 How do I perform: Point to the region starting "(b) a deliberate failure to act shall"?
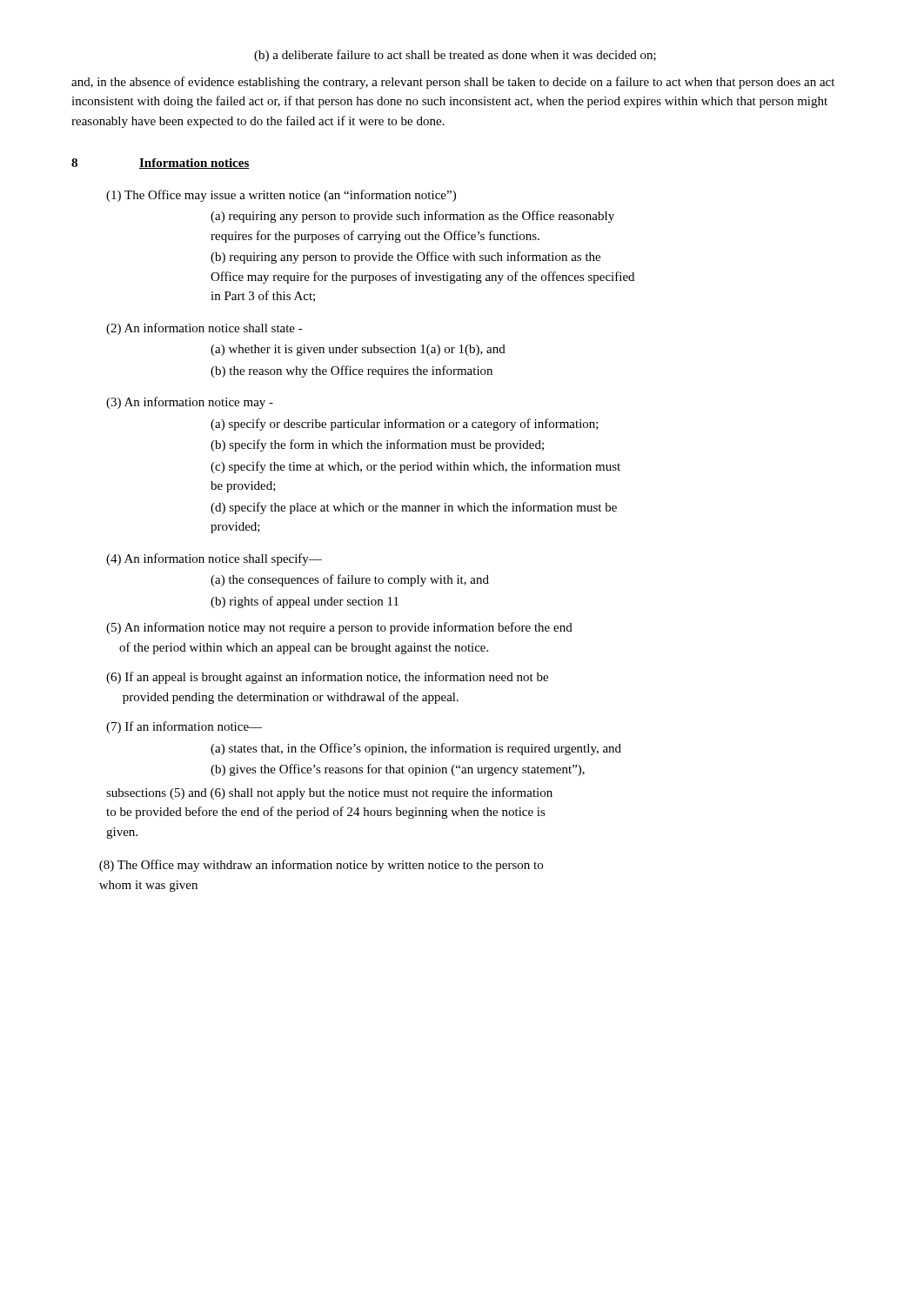tap(455, 55)
